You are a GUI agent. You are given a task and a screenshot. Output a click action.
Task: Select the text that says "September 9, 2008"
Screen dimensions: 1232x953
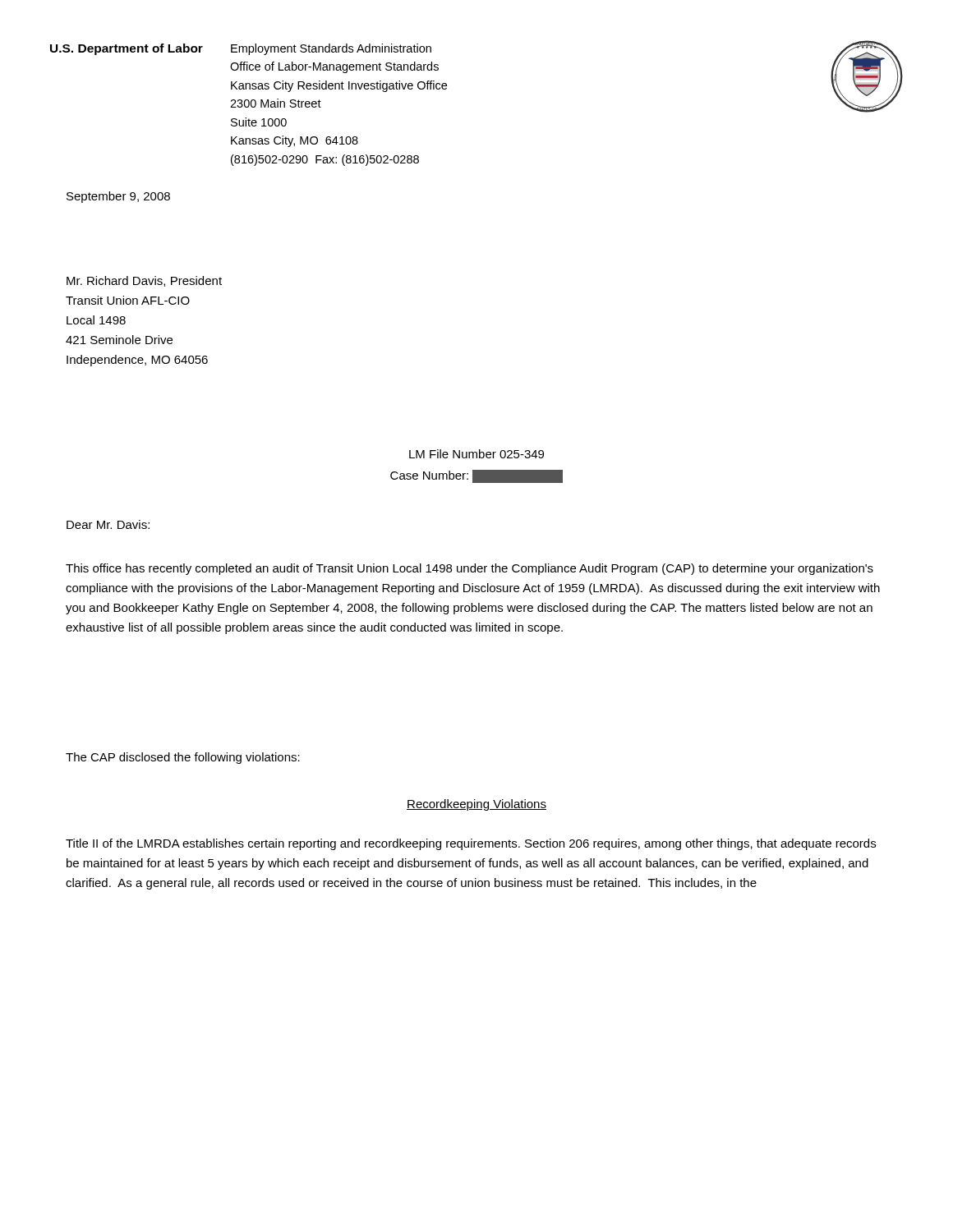click(x=118, y=196)
